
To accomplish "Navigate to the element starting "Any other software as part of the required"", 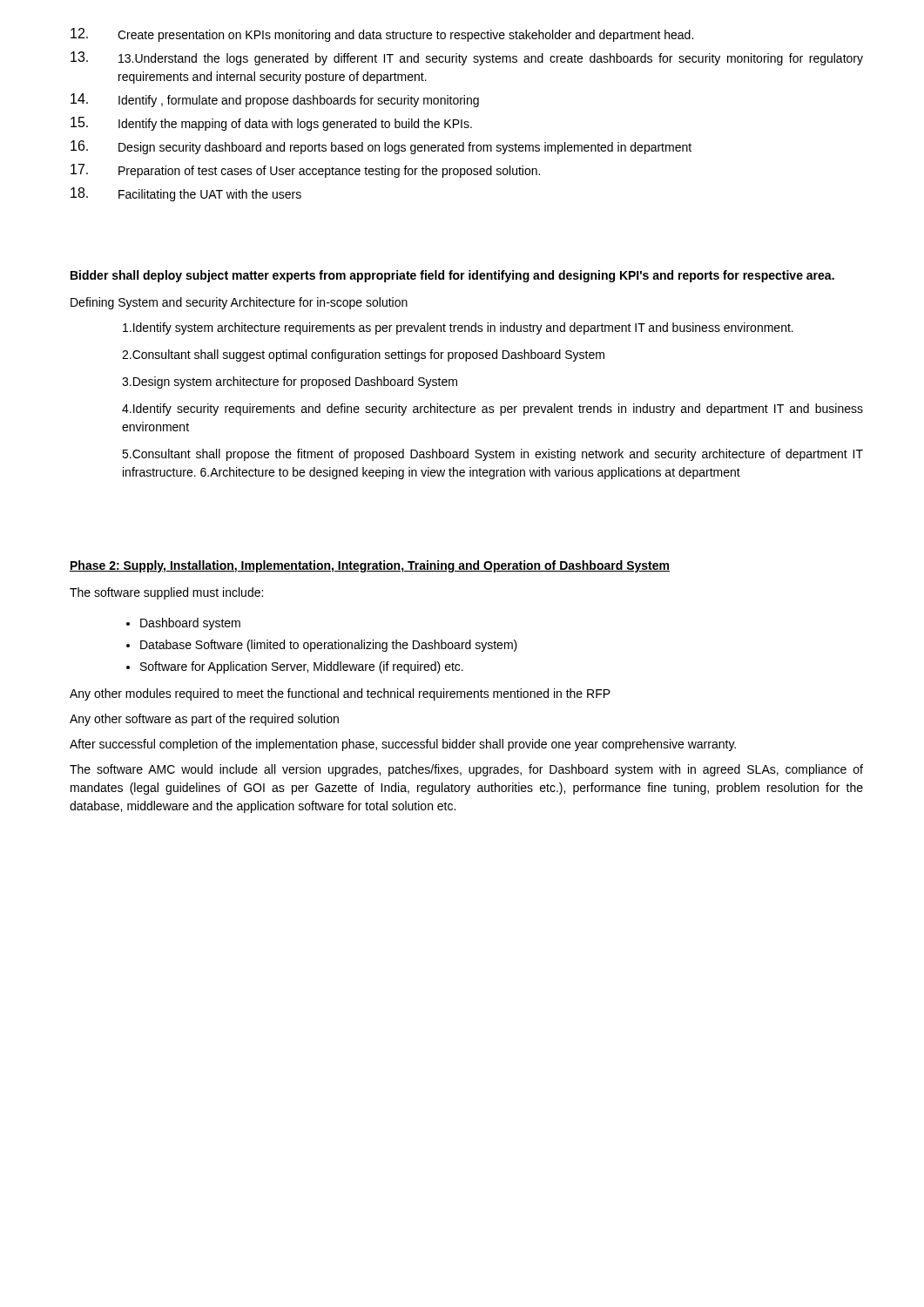I will pyautogui.click(x=205, y=719).
